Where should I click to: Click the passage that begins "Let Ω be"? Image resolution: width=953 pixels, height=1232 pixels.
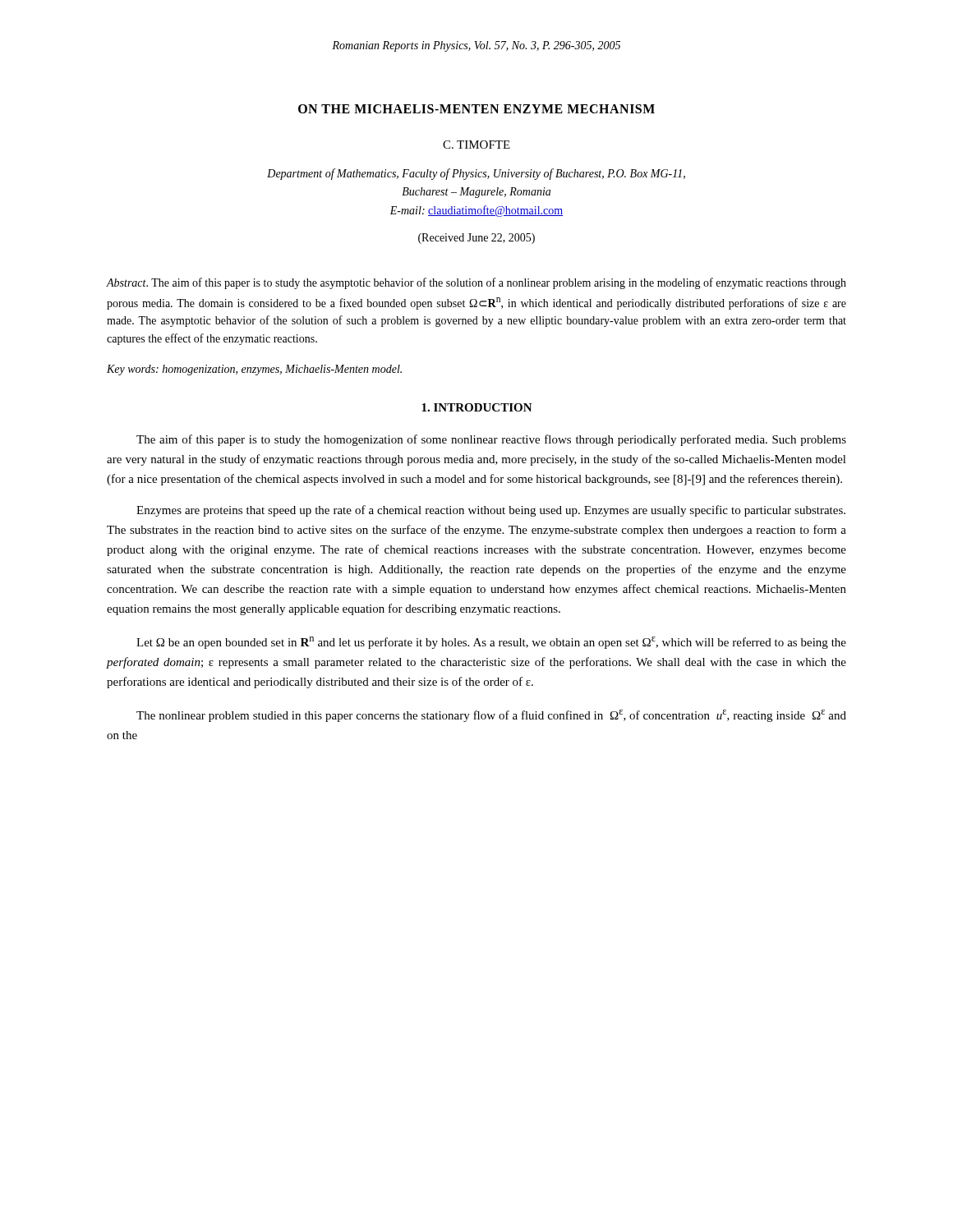click(x=476, y=660)
